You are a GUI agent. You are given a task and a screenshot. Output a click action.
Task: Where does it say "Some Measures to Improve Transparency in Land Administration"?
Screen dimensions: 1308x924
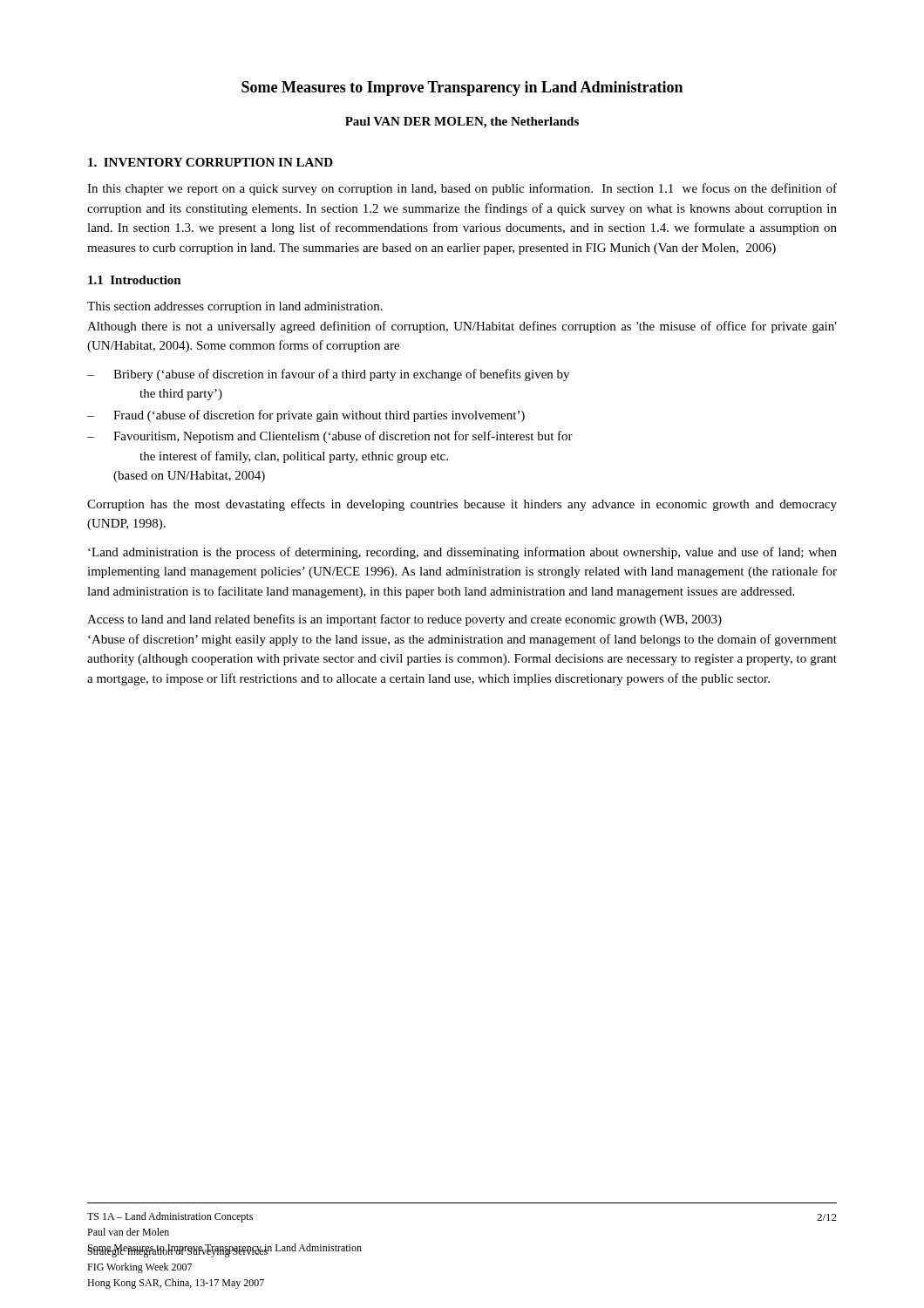tap(462, 87)
